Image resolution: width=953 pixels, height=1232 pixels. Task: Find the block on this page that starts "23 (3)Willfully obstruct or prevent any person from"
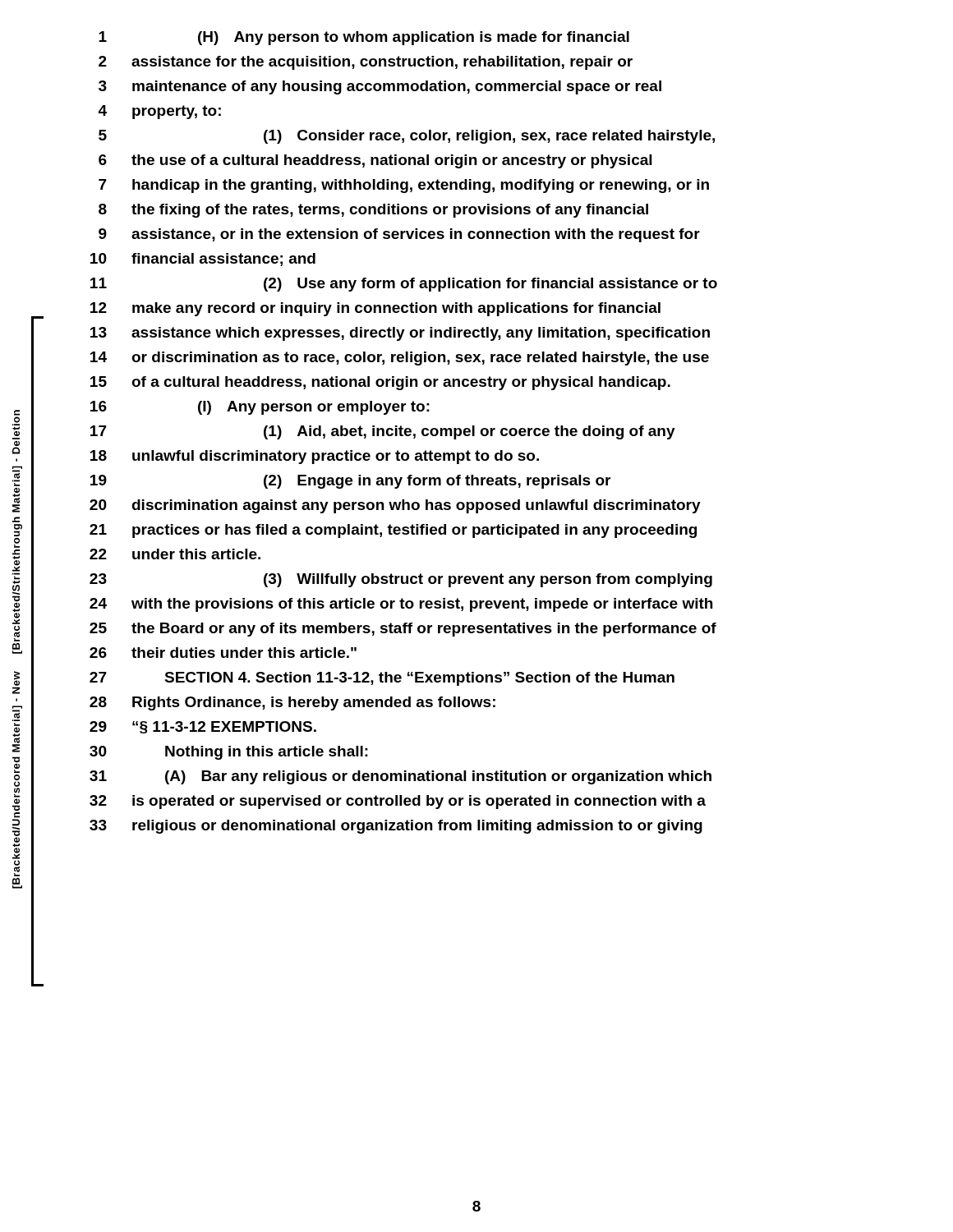493,579
